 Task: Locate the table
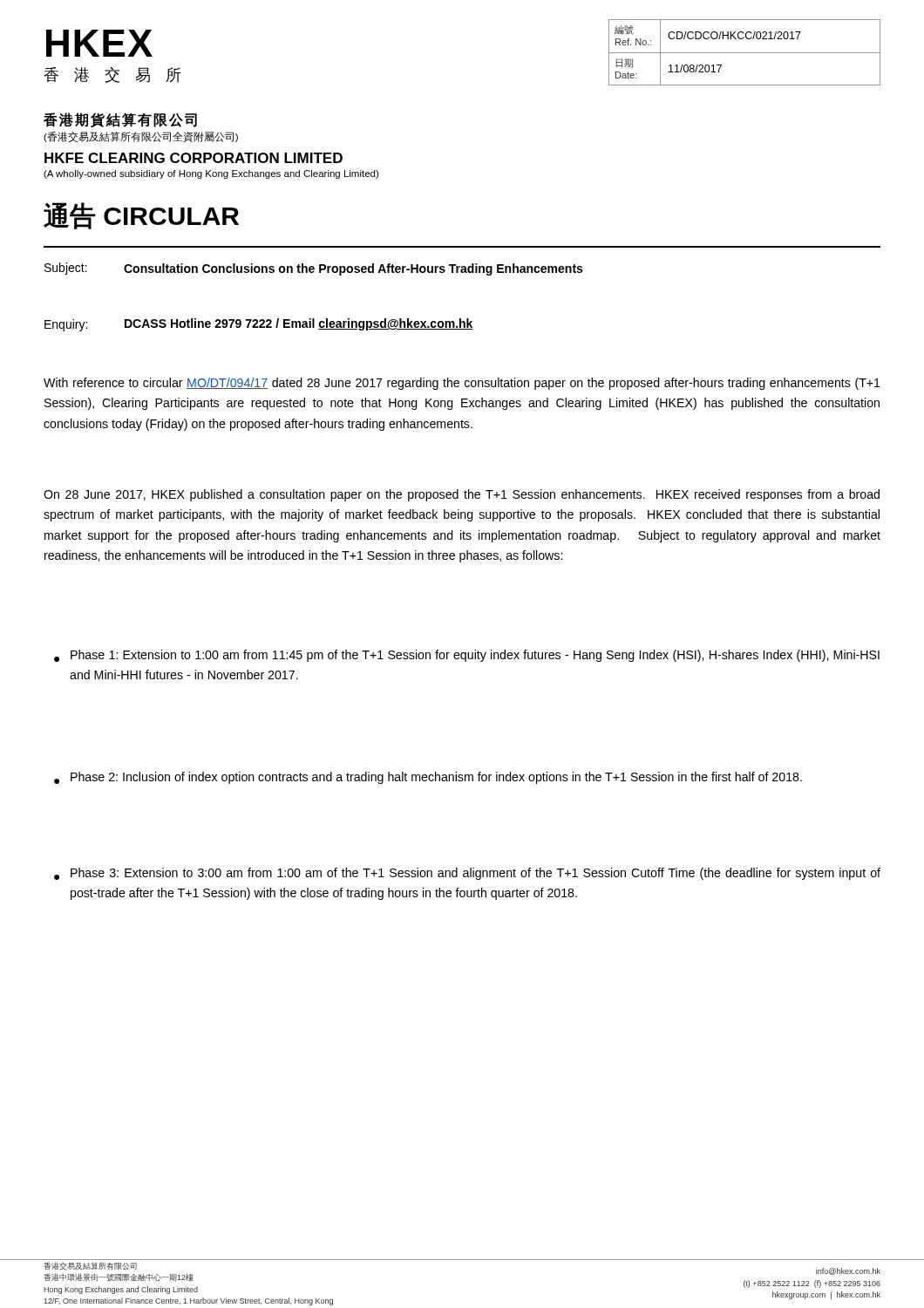click(x=744, y=52)
